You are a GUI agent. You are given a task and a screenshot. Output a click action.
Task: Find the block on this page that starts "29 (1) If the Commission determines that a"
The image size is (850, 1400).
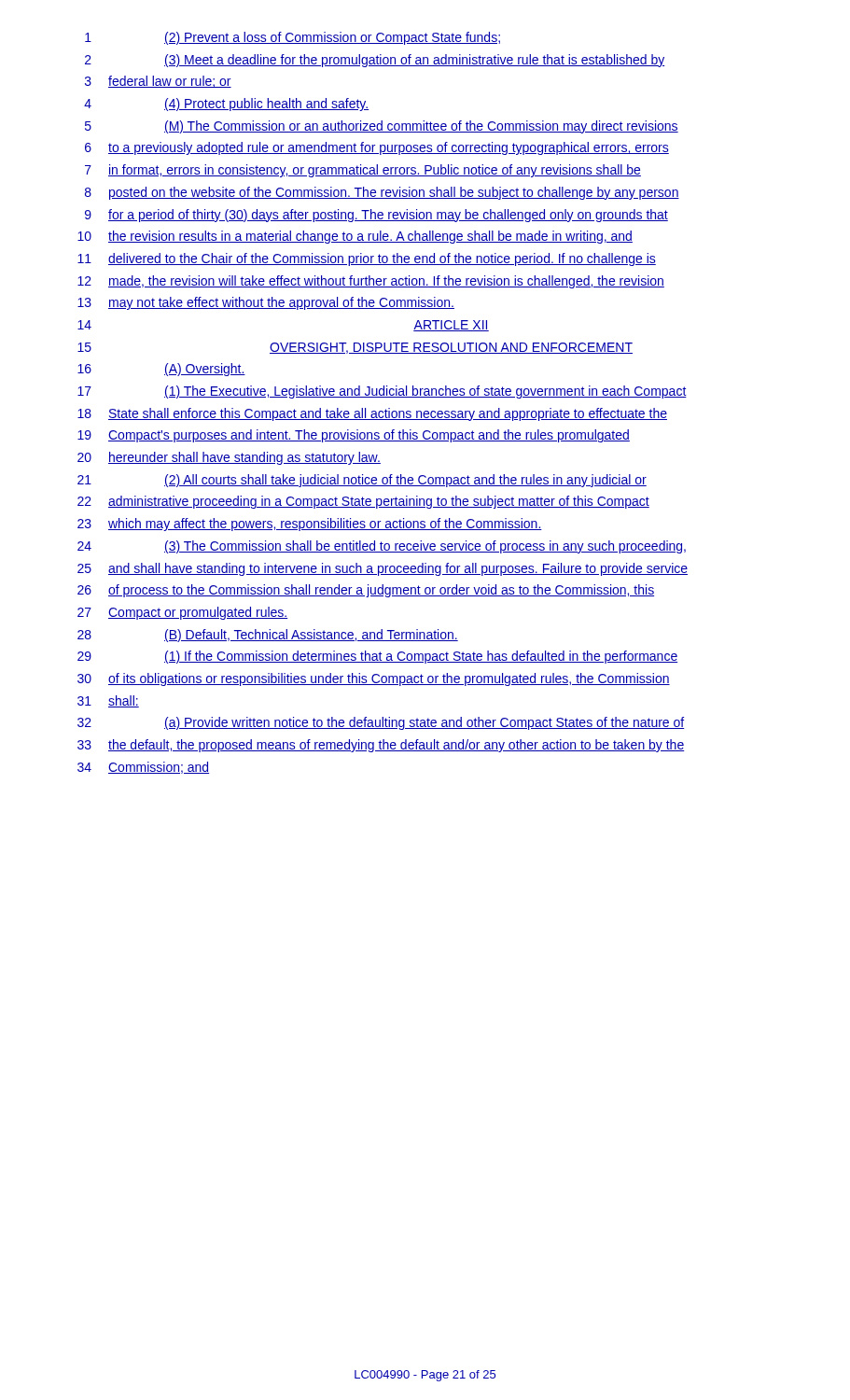pyautogui.click(x=425, y=657)
